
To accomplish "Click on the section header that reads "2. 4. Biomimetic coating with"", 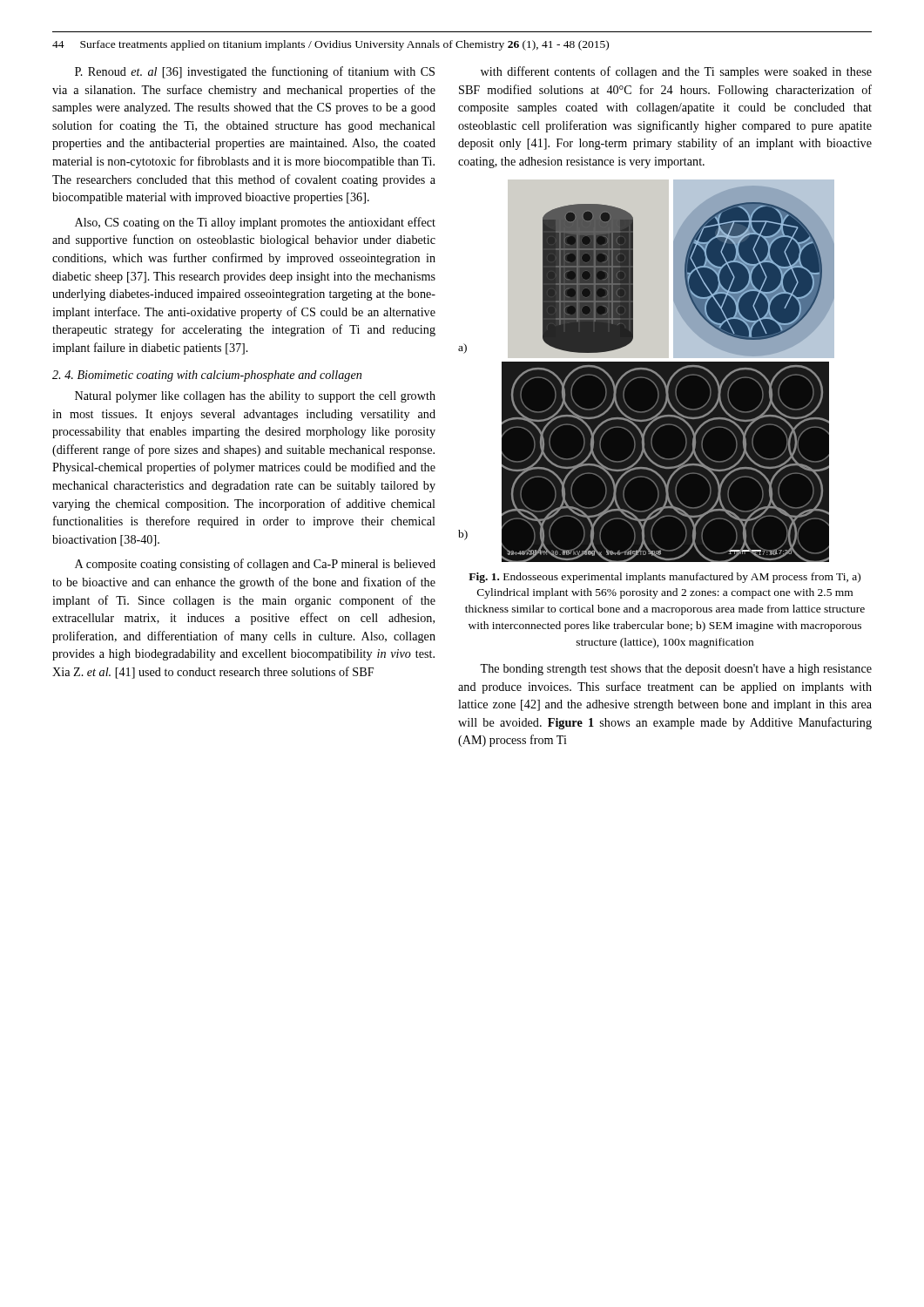I will point(207,374).
